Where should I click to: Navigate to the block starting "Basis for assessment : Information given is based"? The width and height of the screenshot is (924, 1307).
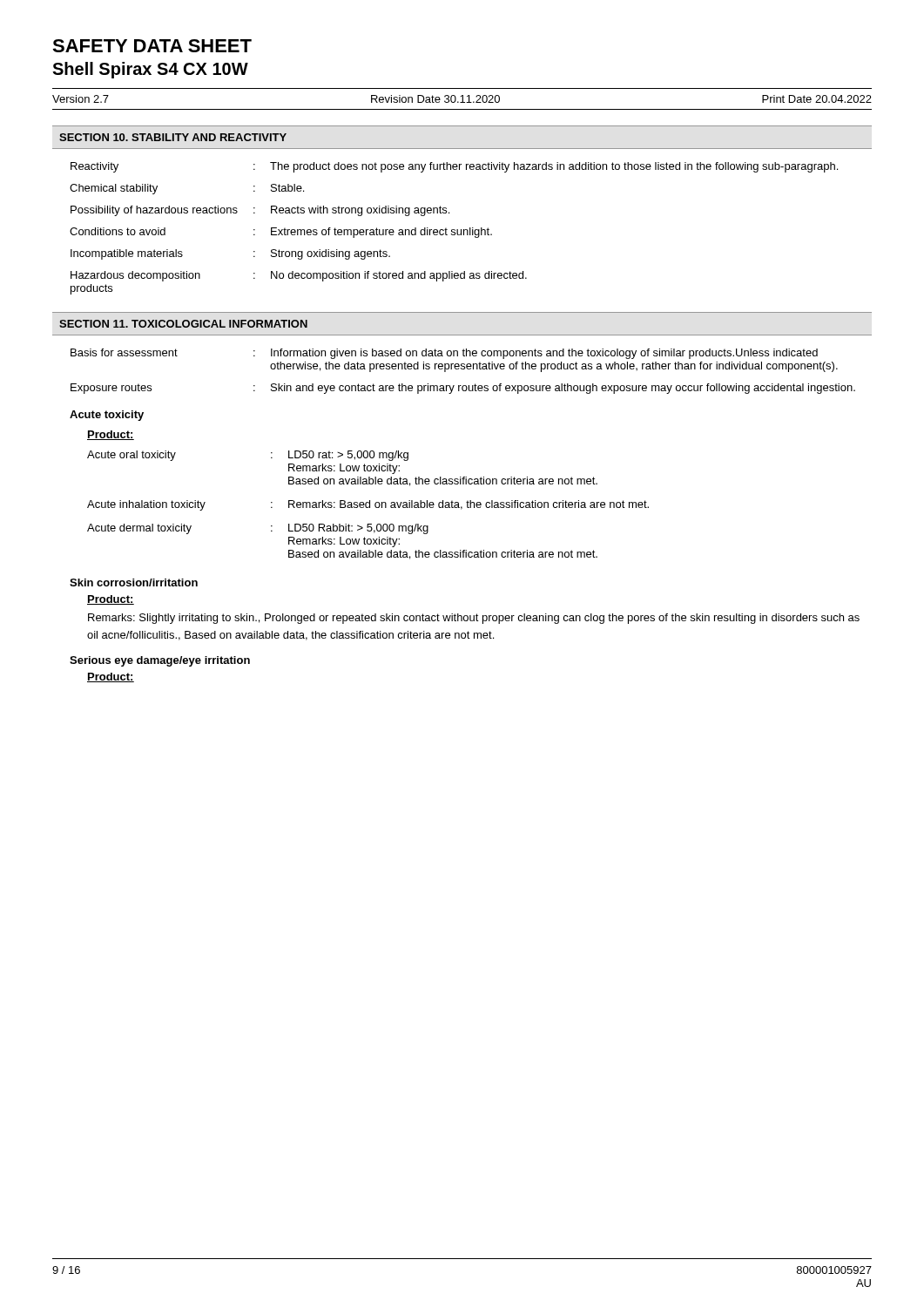pyautogui.click(x=471, y=359)
